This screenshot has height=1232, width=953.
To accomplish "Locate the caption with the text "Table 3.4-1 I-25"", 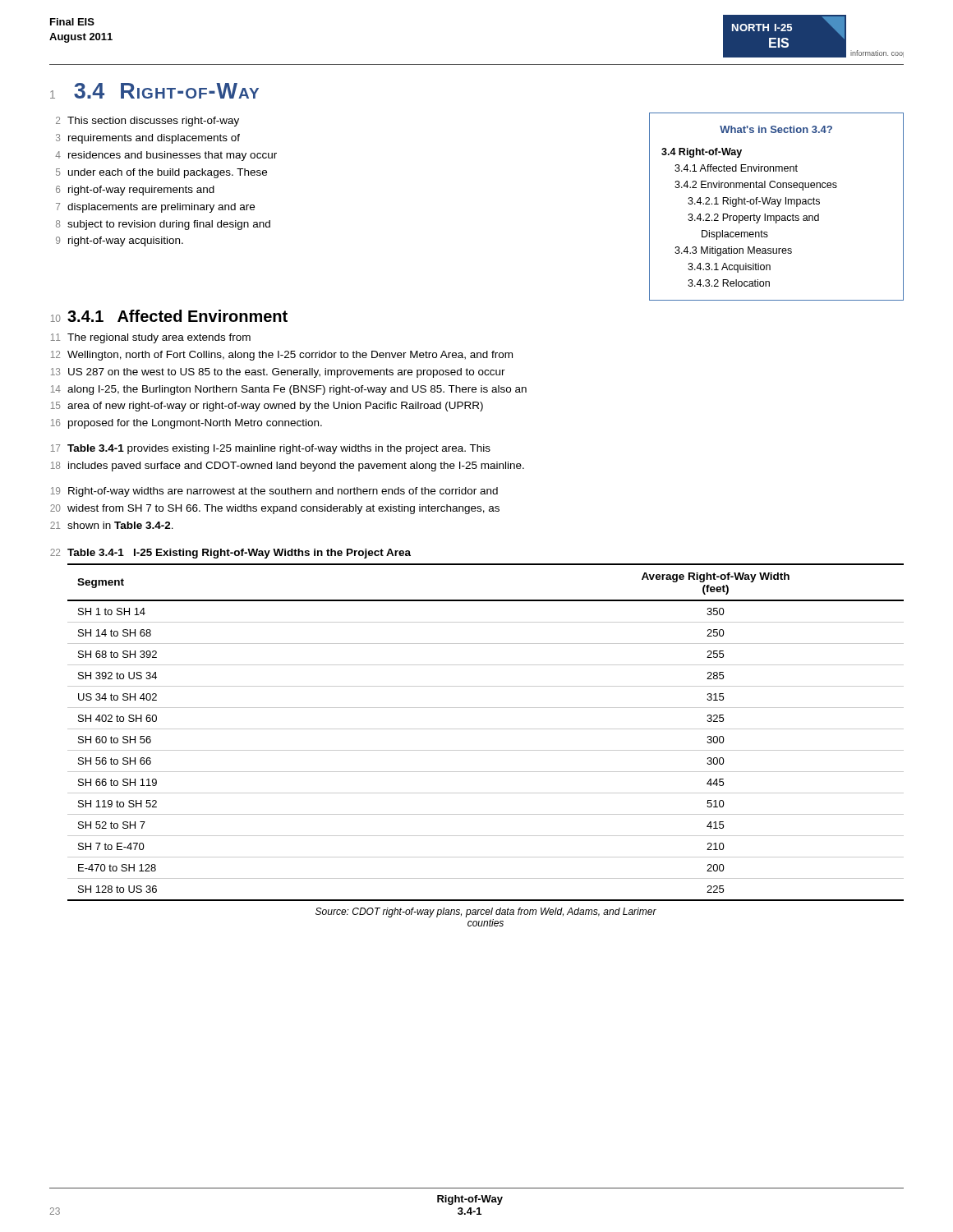I will point(239,552).
